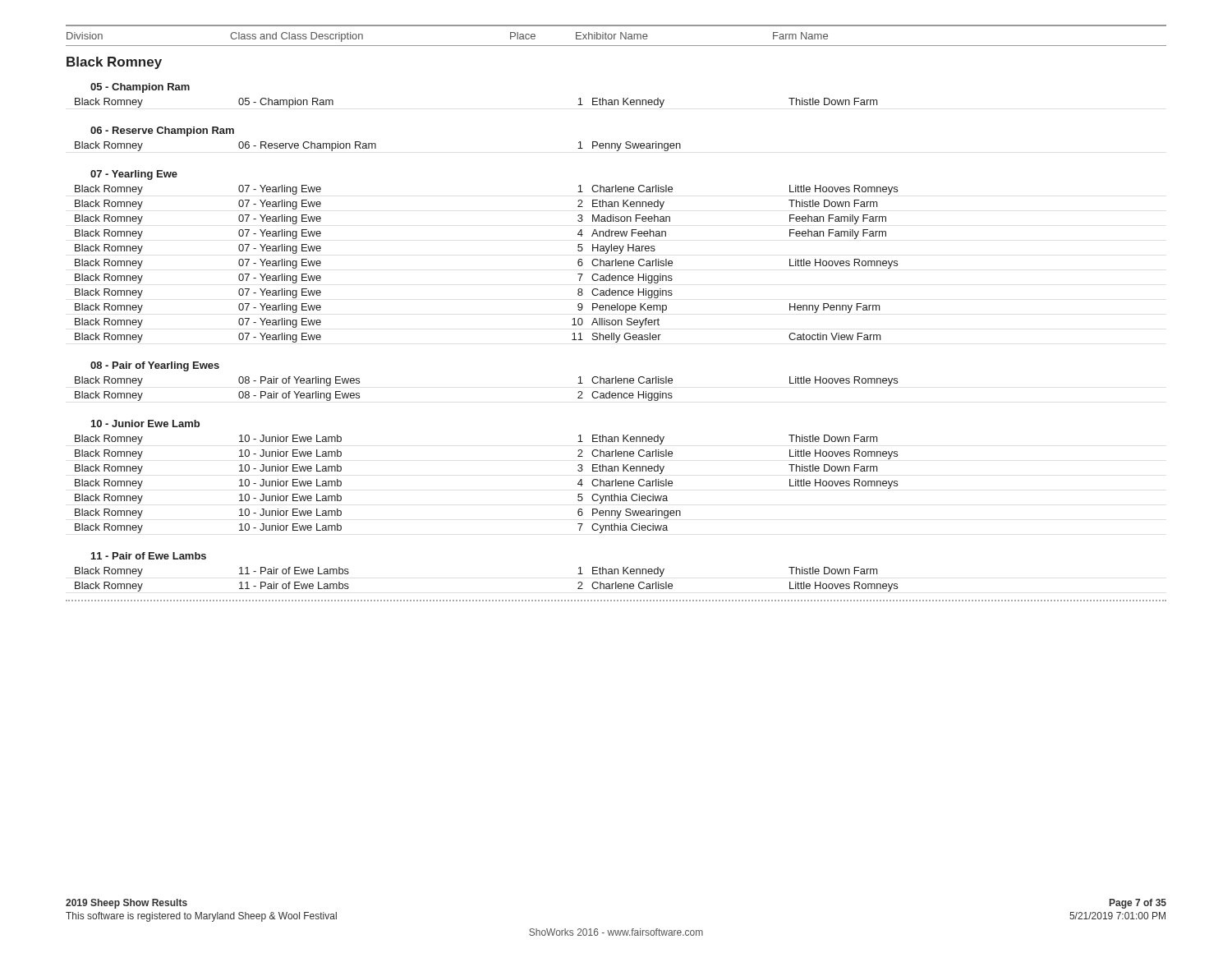Where is the section header that starts "11 - Pair"?
Viewport: 1232px width, 953px height.
point(148,556)
